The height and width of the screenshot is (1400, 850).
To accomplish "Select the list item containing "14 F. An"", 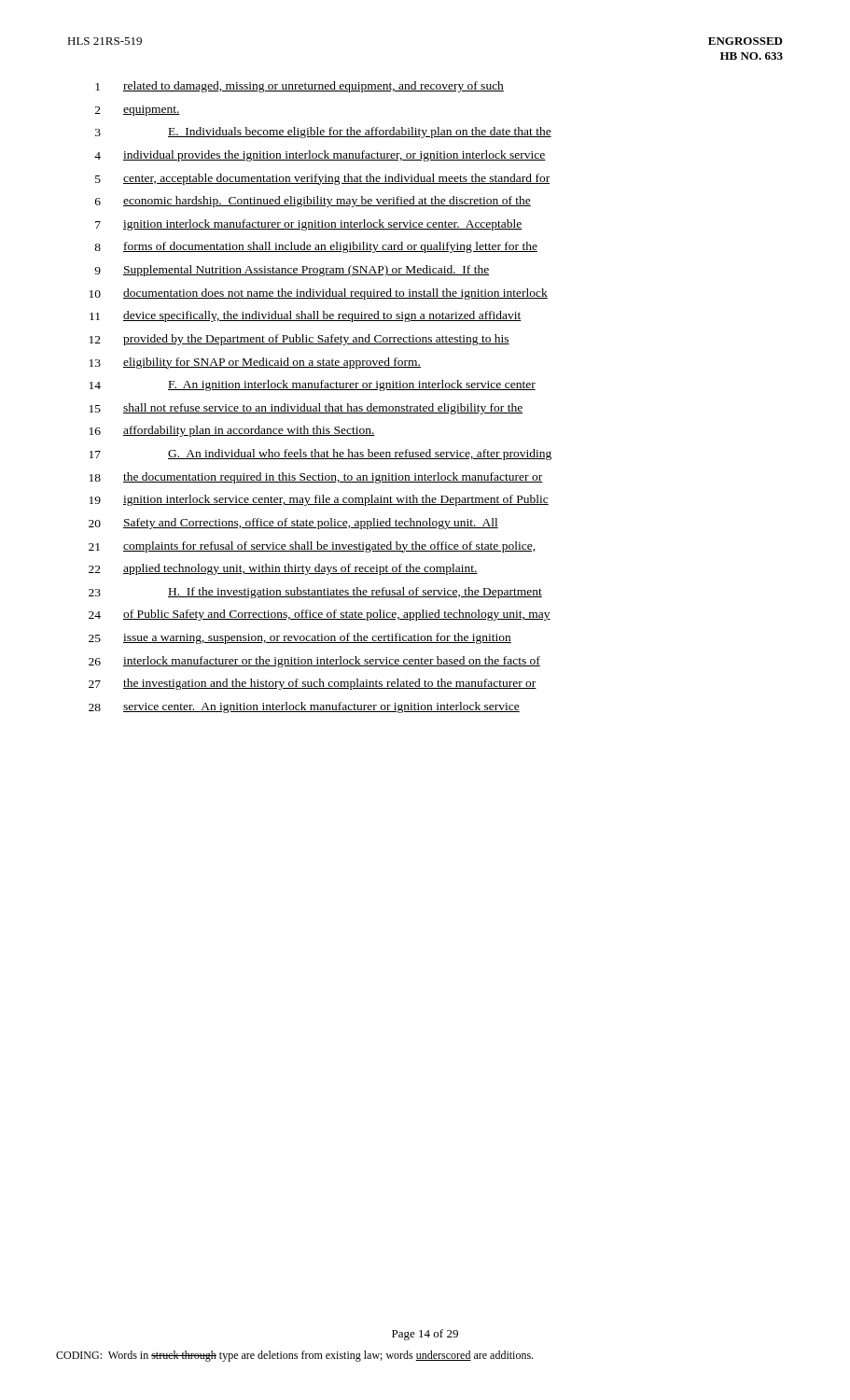I will click(x=425, y=385).
